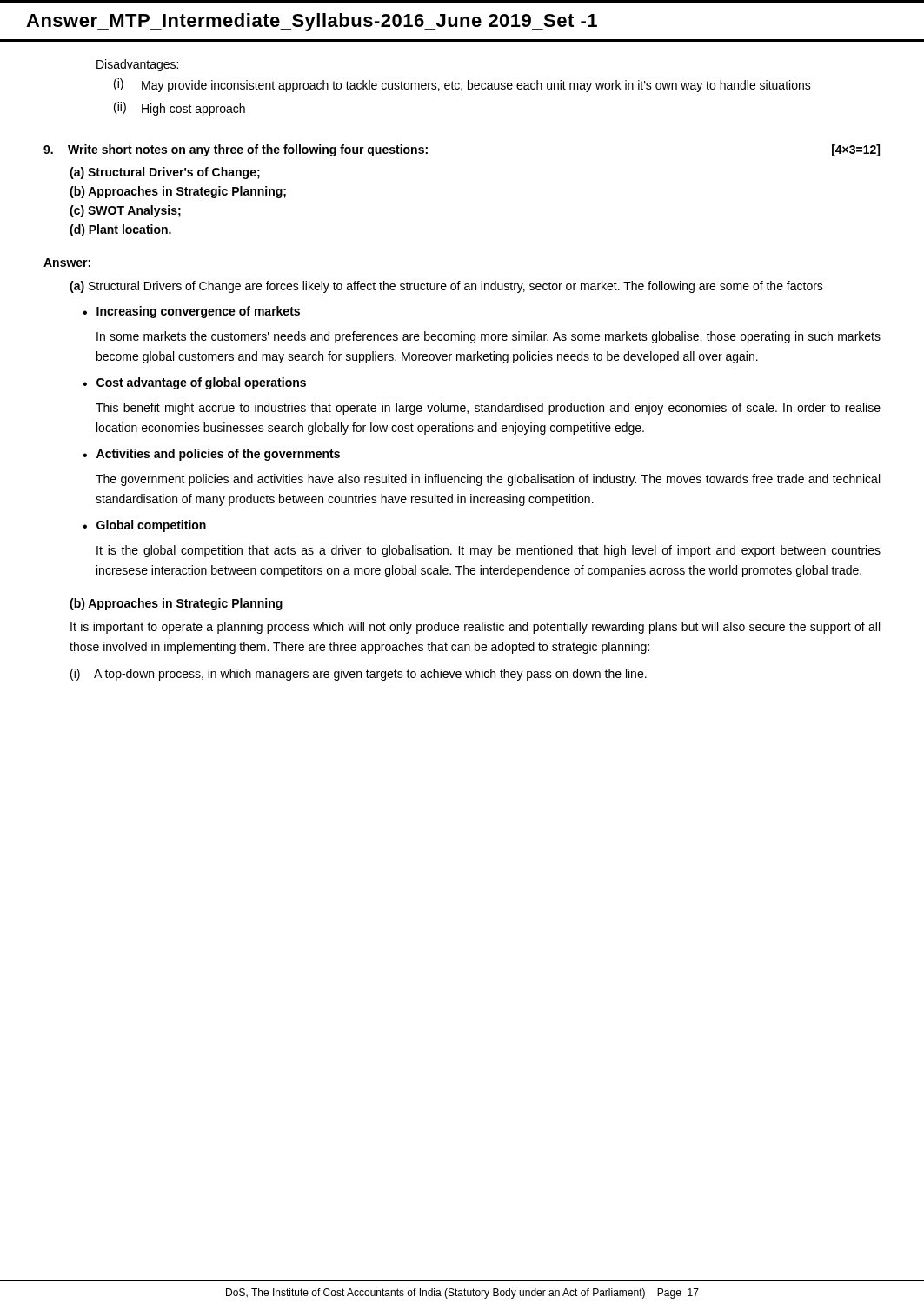Select the text block containing "(a) Structural Drivers of Change"
Image resolution: width=924 pixels, height=1304 pixels.
point(446,286)
